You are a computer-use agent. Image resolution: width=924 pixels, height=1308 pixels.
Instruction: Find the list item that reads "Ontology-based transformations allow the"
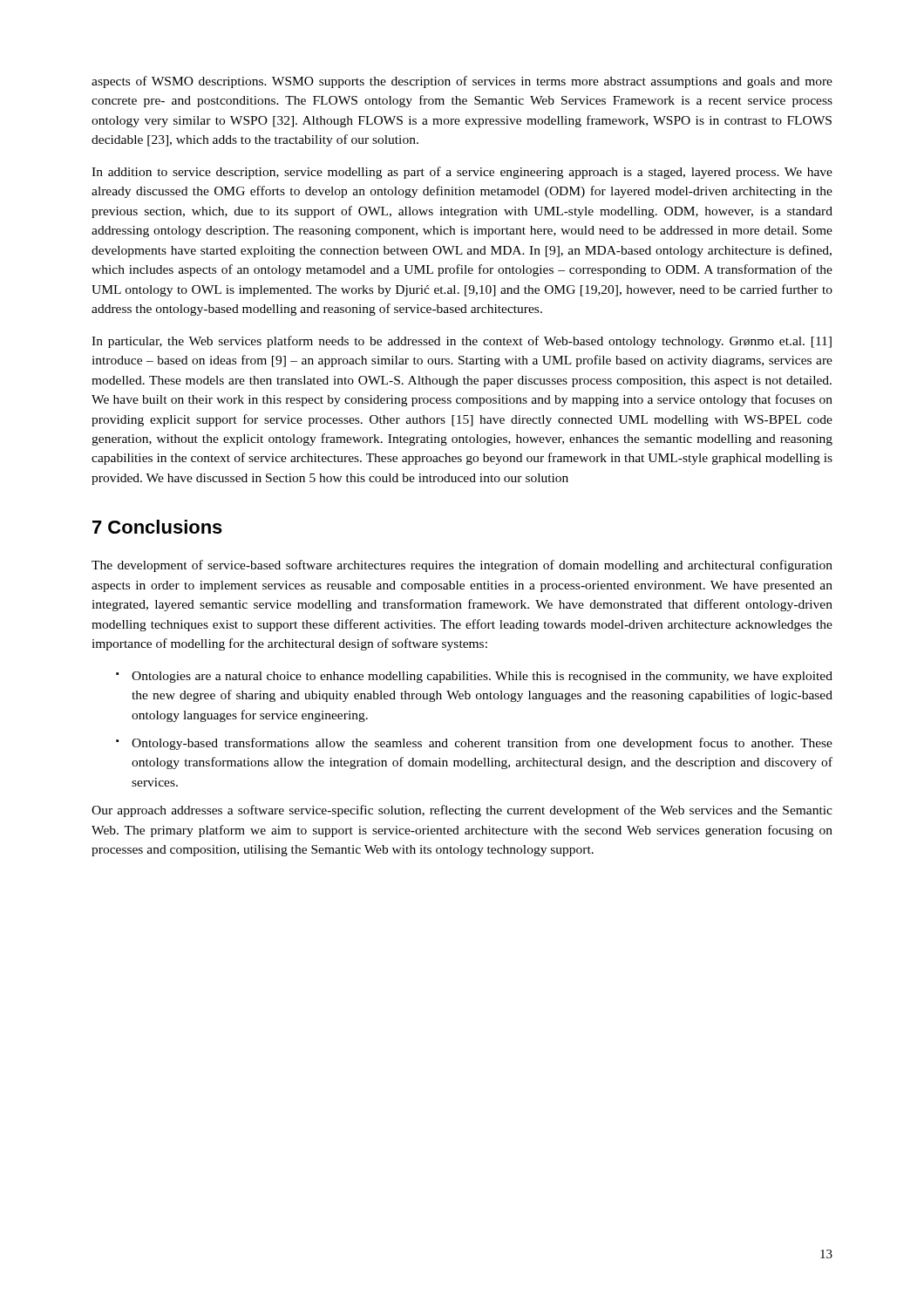click(482, 762)
